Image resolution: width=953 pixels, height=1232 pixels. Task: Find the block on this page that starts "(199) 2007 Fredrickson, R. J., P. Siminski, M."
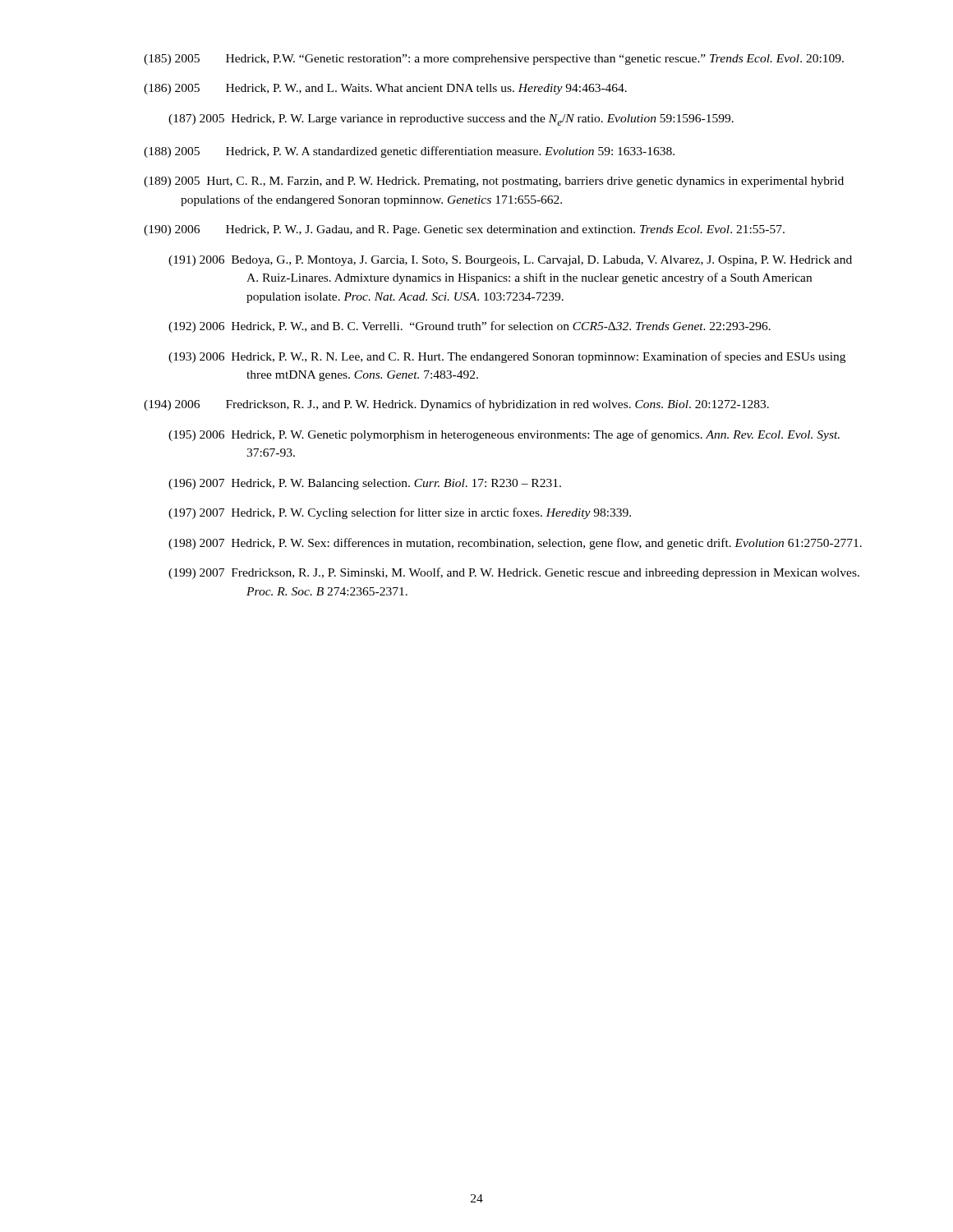(x=514, y=582)
